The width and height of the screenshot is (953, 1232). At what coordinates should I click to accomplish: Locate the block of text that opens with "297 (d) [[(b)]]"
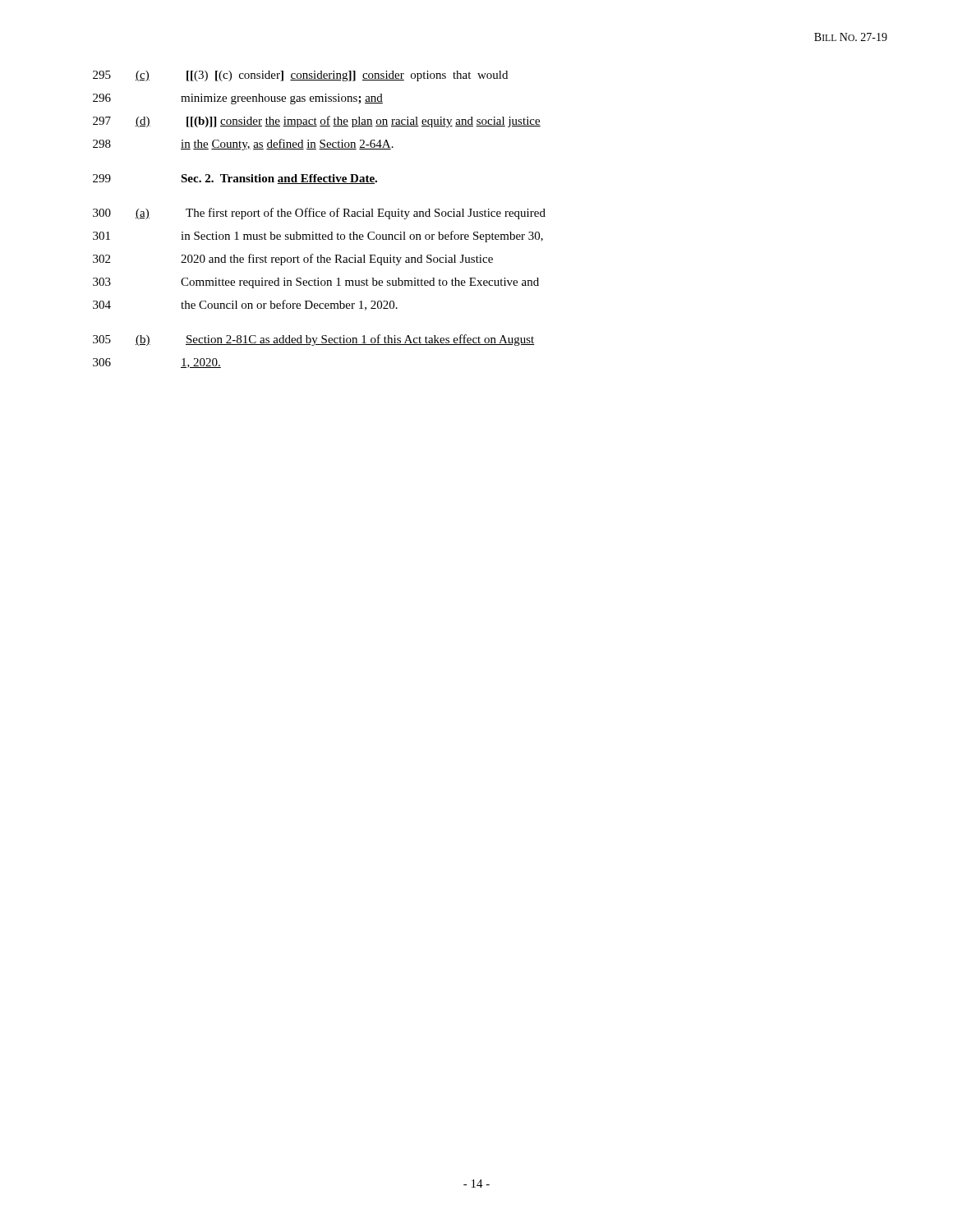click(476, 121)
